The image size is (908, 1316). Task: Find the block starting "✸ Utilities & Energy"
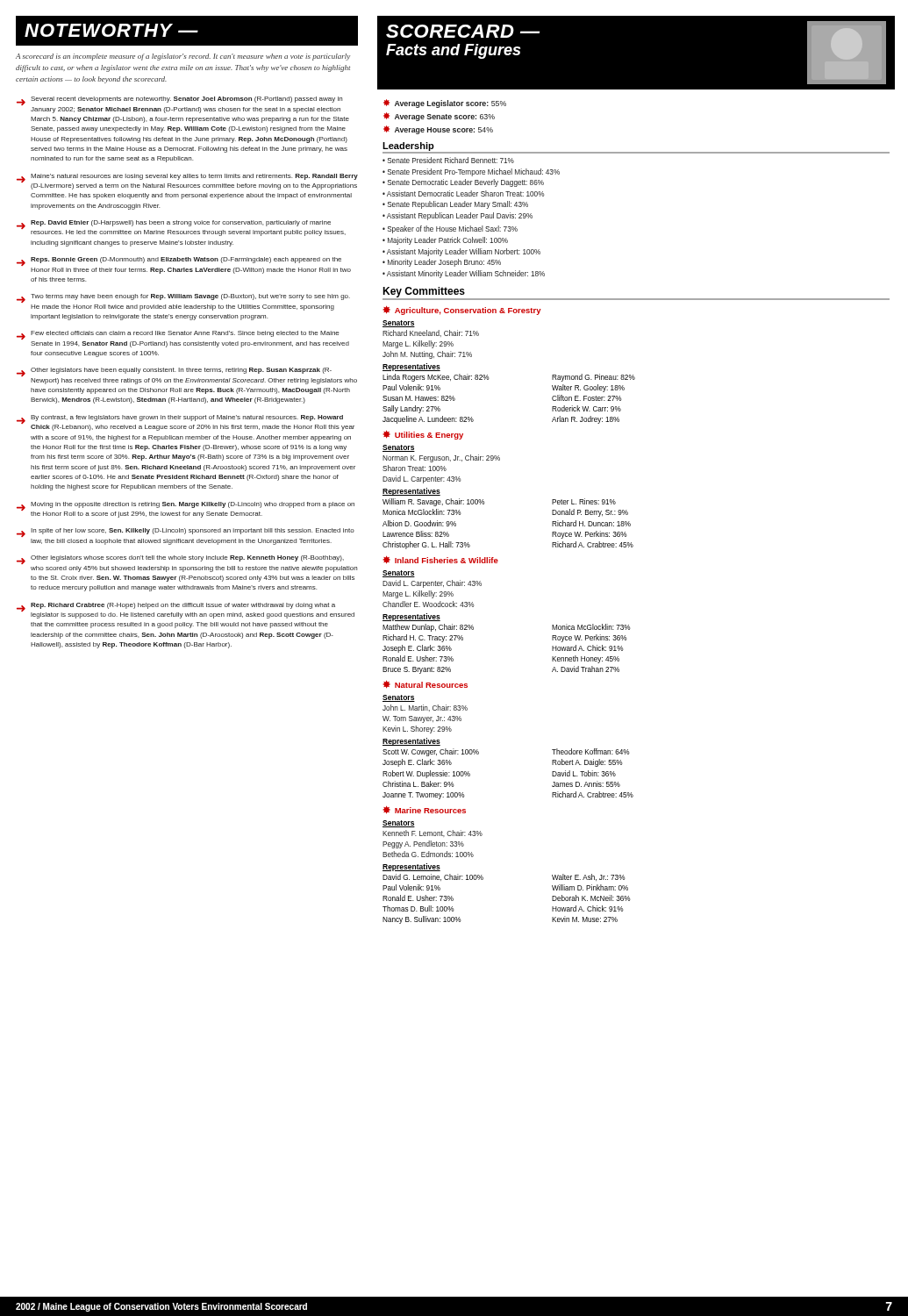pos(423,434)
